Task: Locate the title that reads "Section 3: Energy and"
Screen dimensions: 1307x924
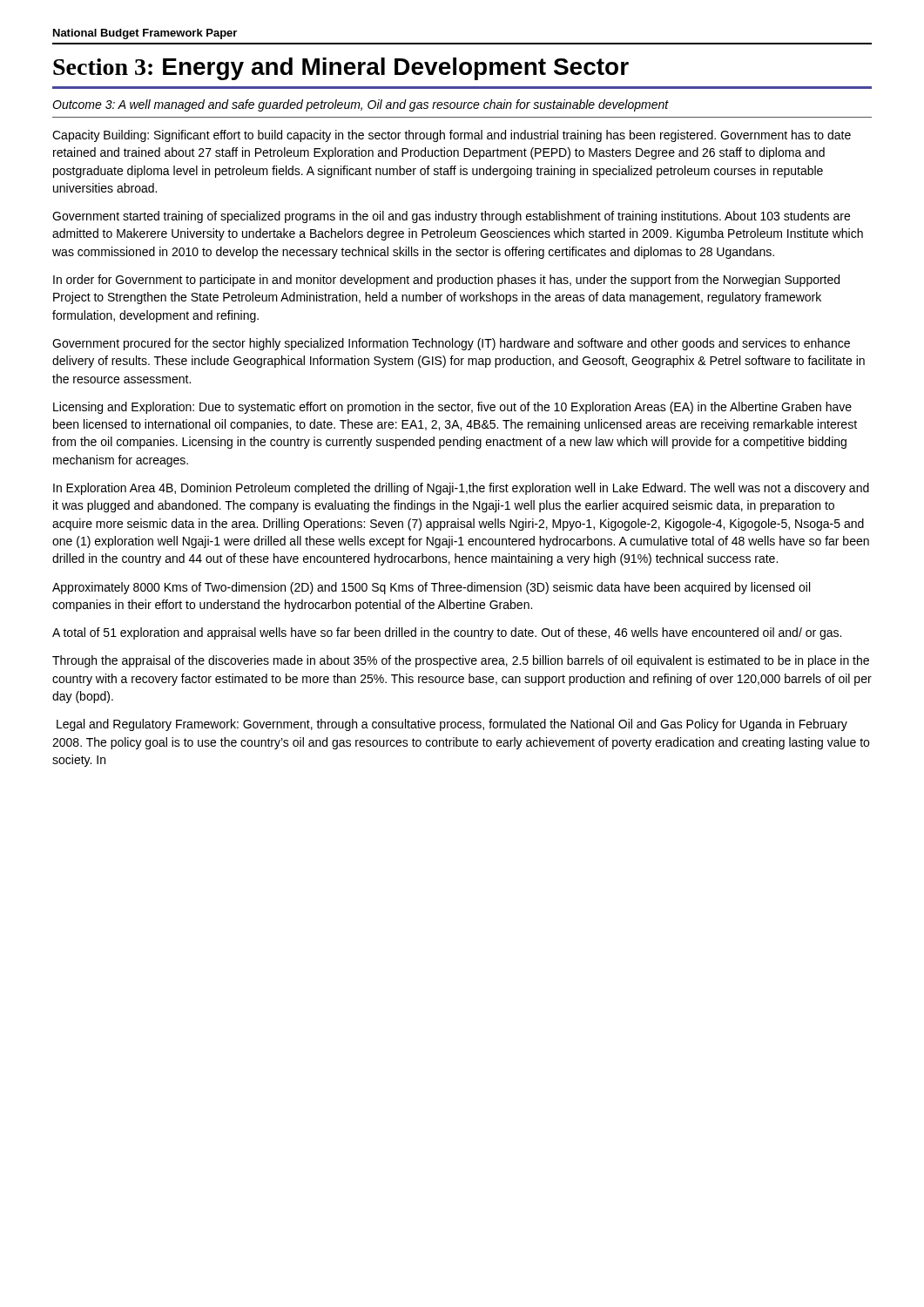Action: [x=462, y=67]
